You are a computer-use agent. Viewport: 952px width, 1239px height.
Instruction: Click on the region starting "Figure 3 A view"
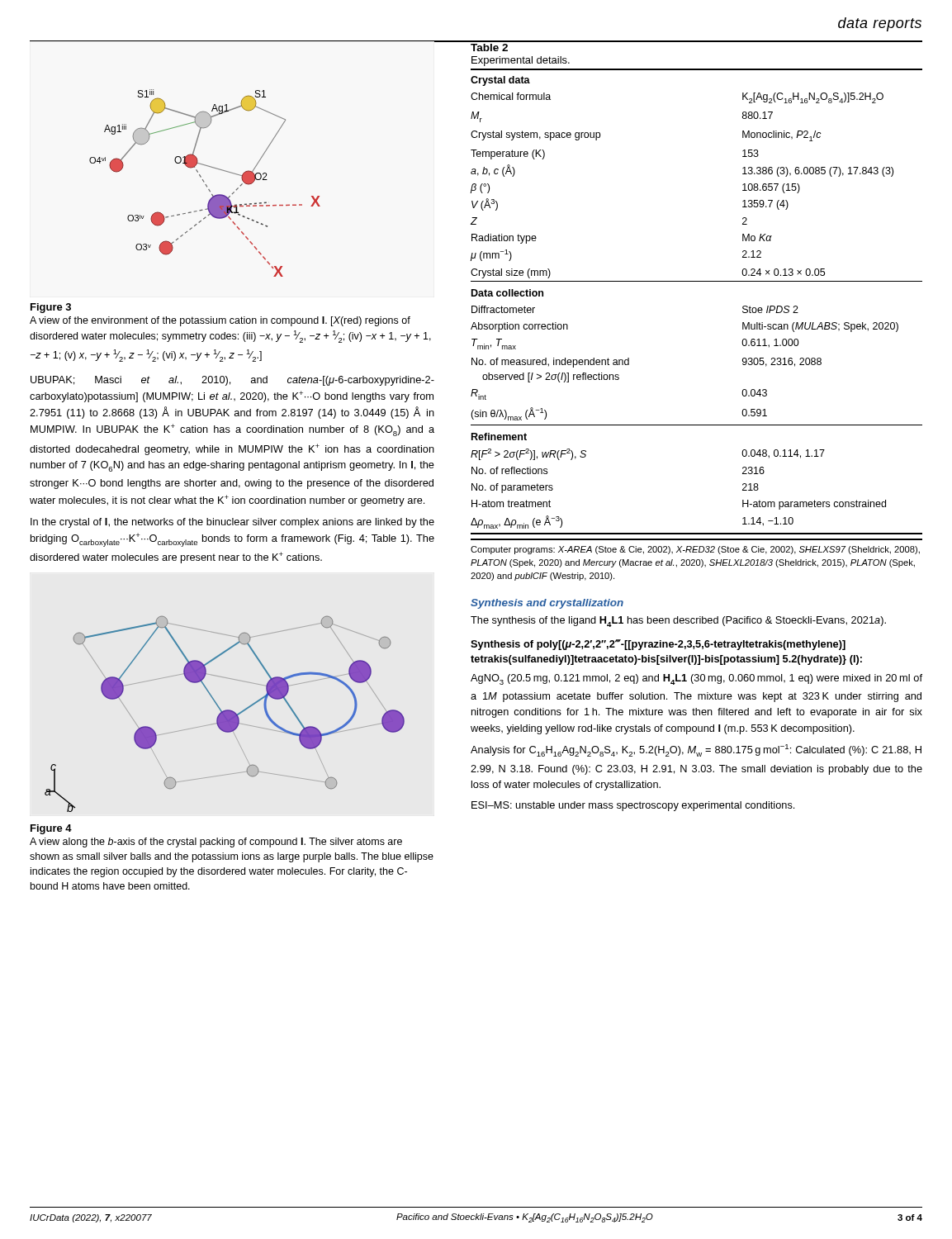[x=232, y=332]
